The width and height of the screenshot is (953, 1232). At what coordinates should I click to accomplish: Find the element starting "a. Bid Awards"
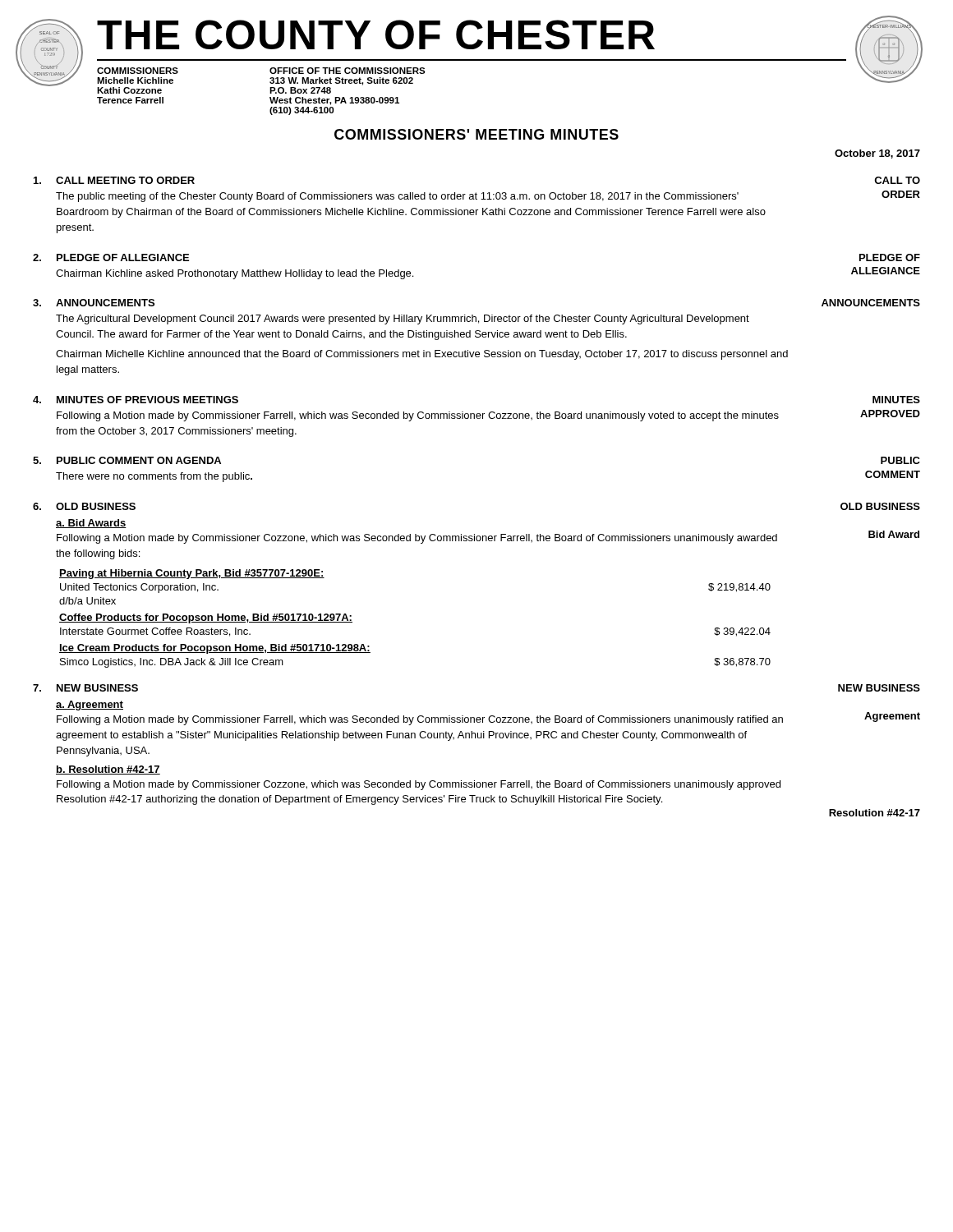coord(91,523)
